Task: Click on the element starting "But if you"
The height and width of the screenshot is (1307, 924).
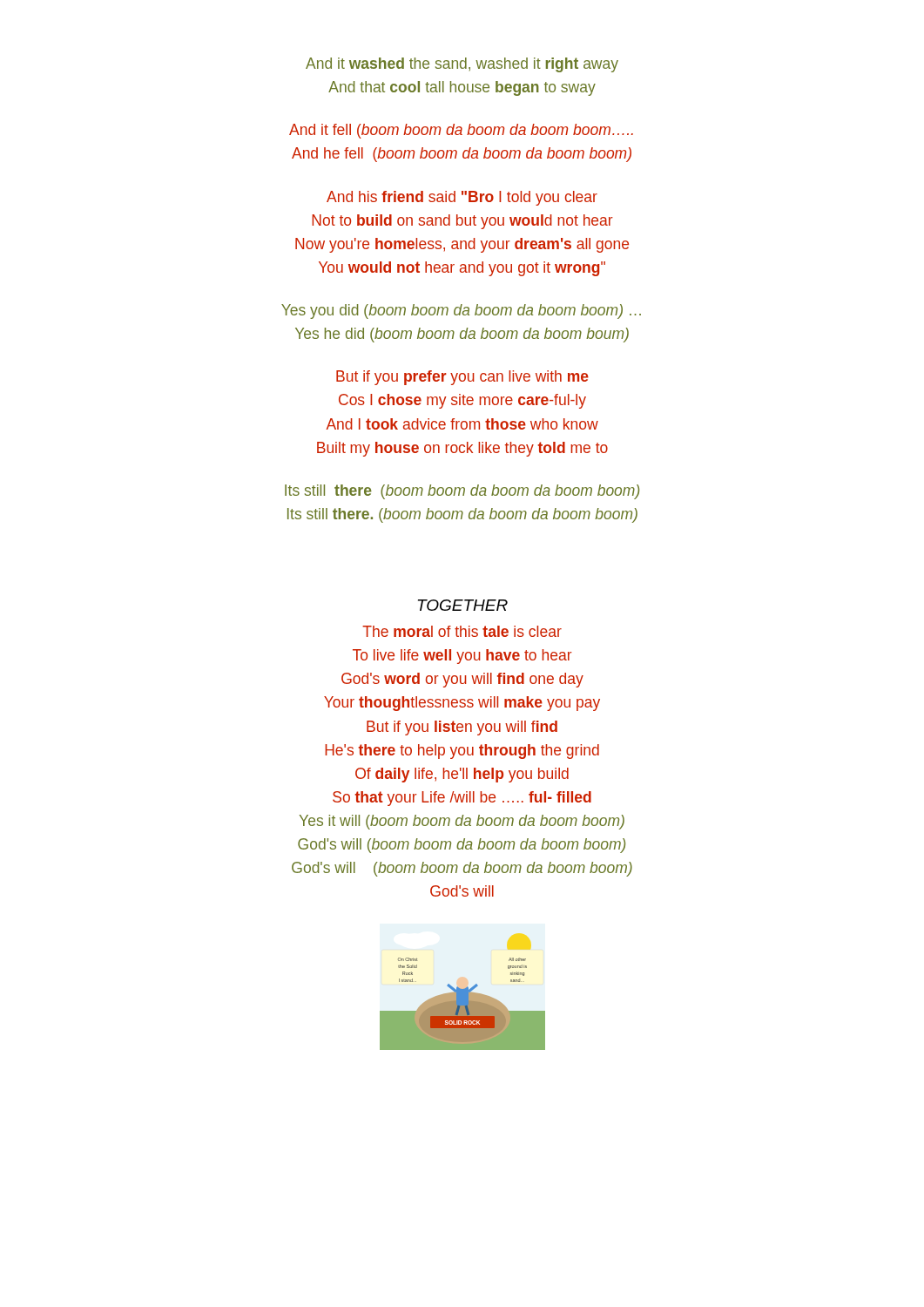Action: tap(462, 413)
